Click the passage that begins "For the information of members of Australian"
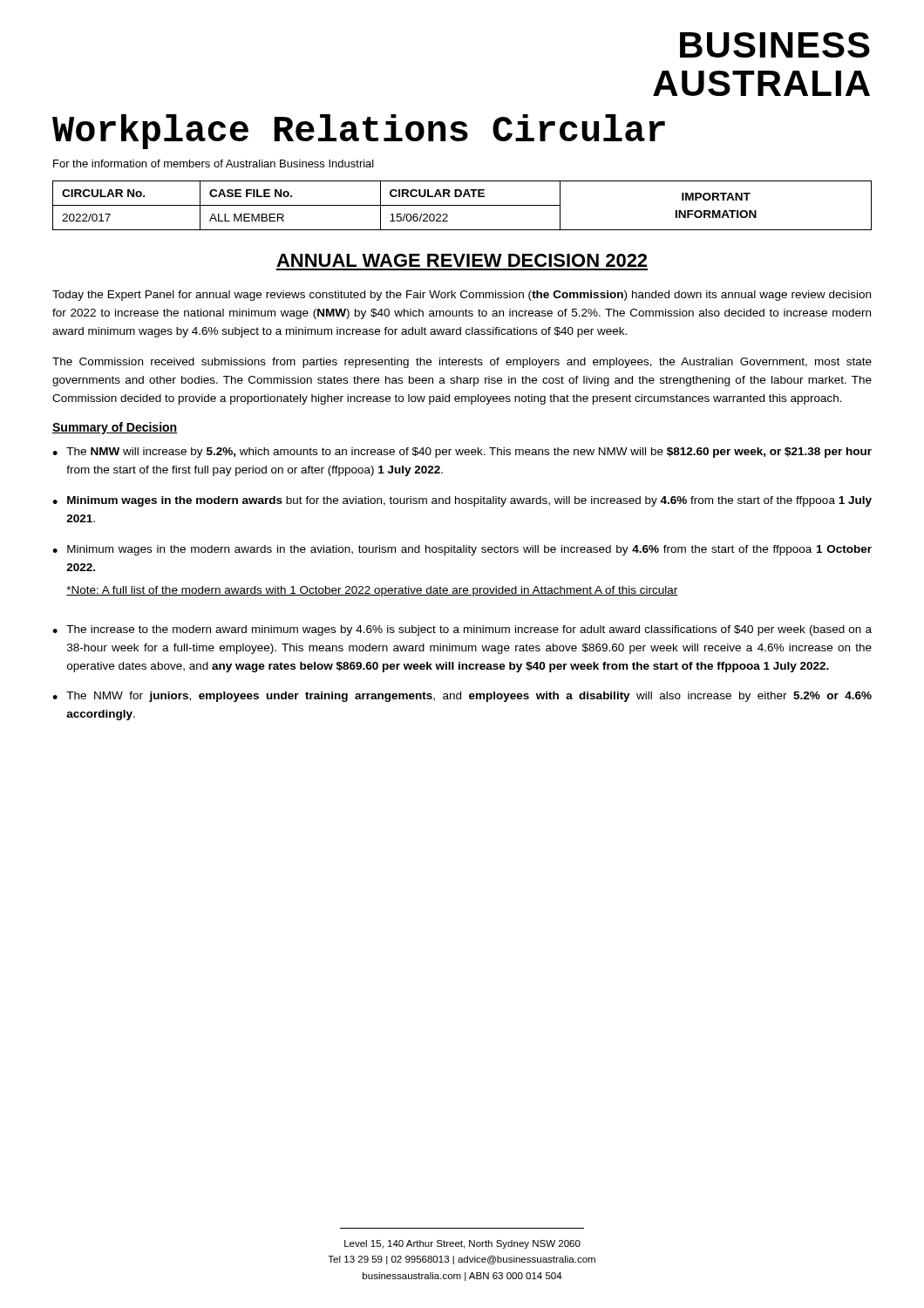924x1308 pixels. tap(214, 164)
